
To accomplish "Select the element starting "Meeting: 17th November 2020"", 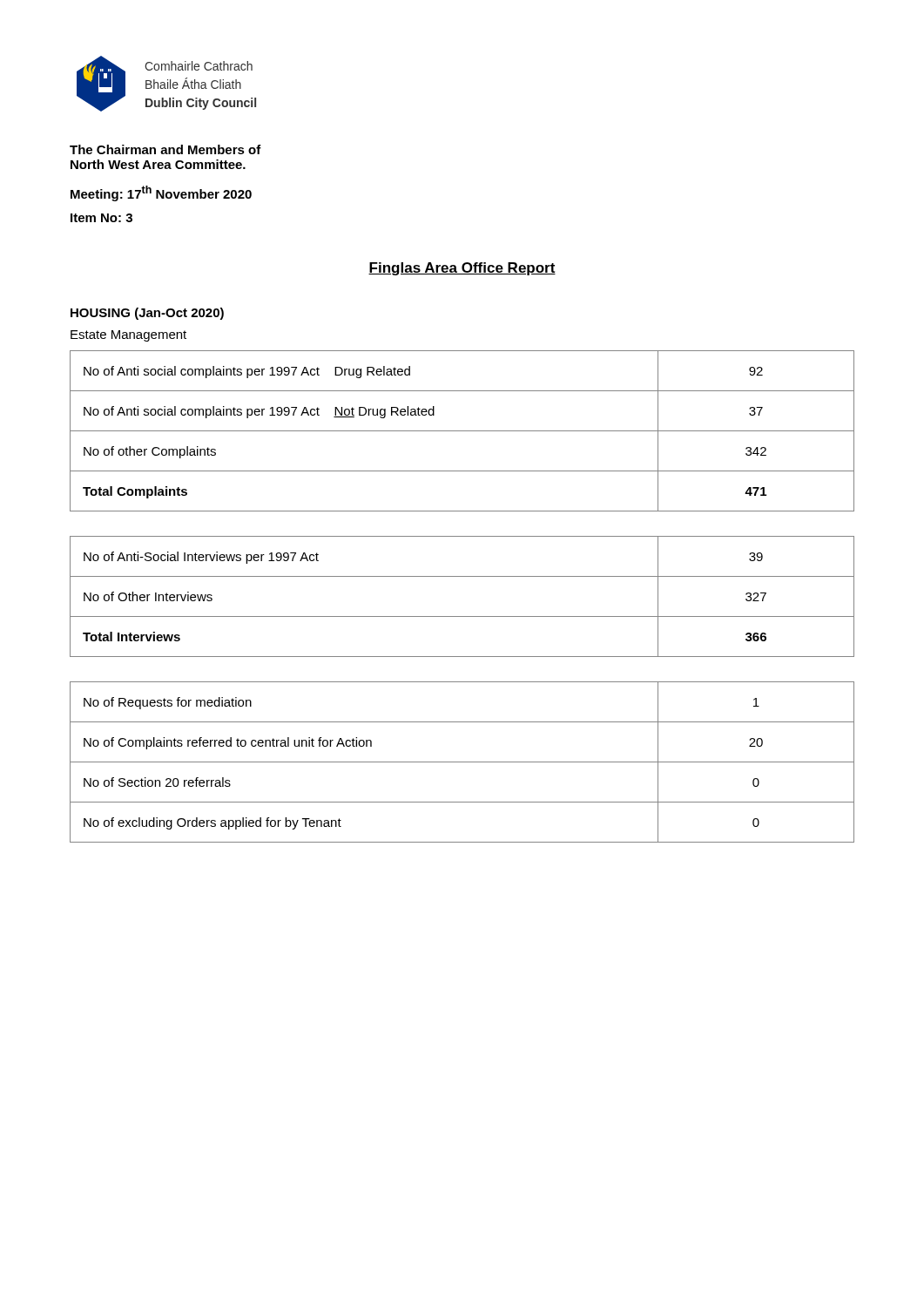I will [161, 193].
